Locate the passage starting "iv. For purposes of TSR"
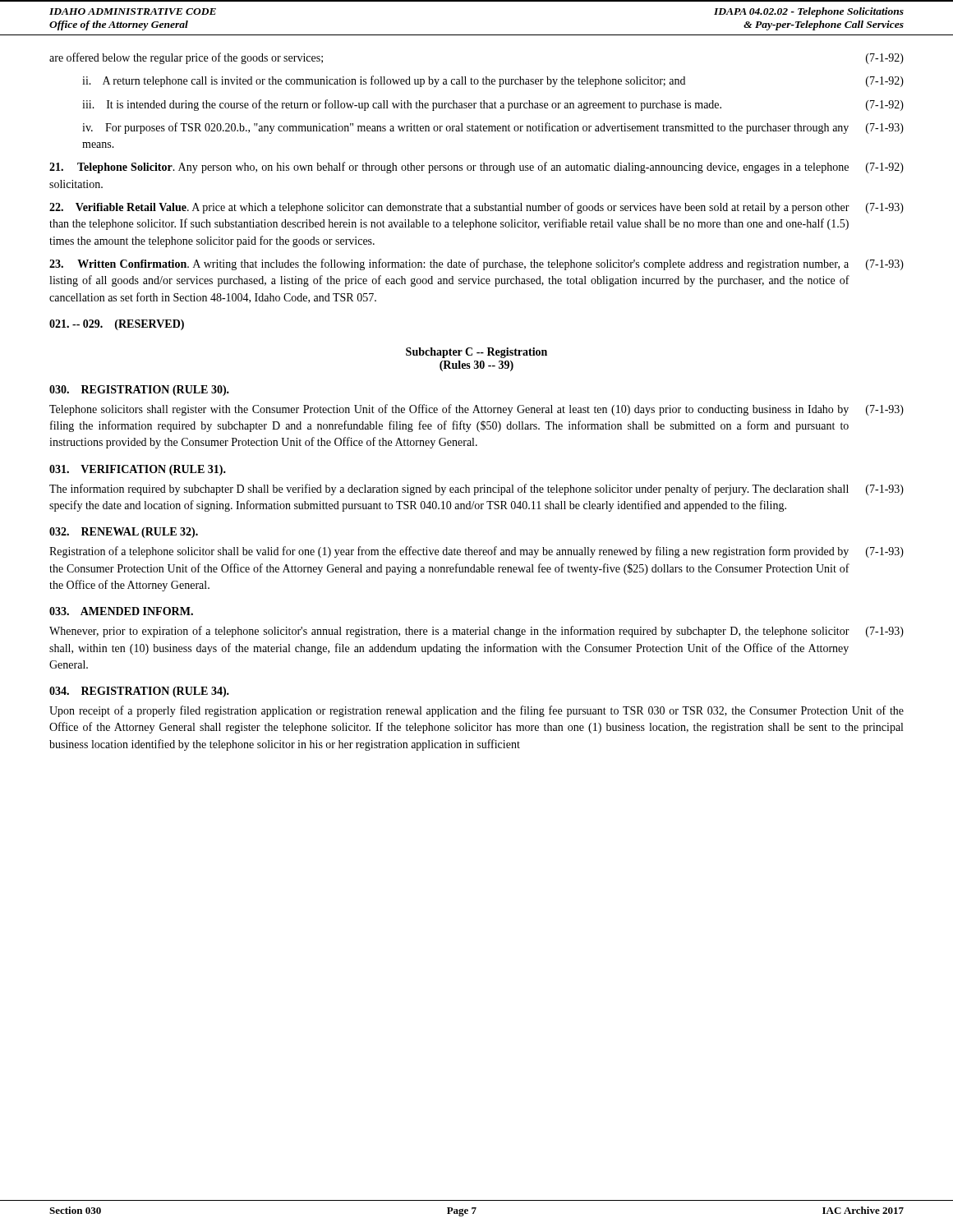Screen dimensions: 1232x953 click(x=493, y=137)
